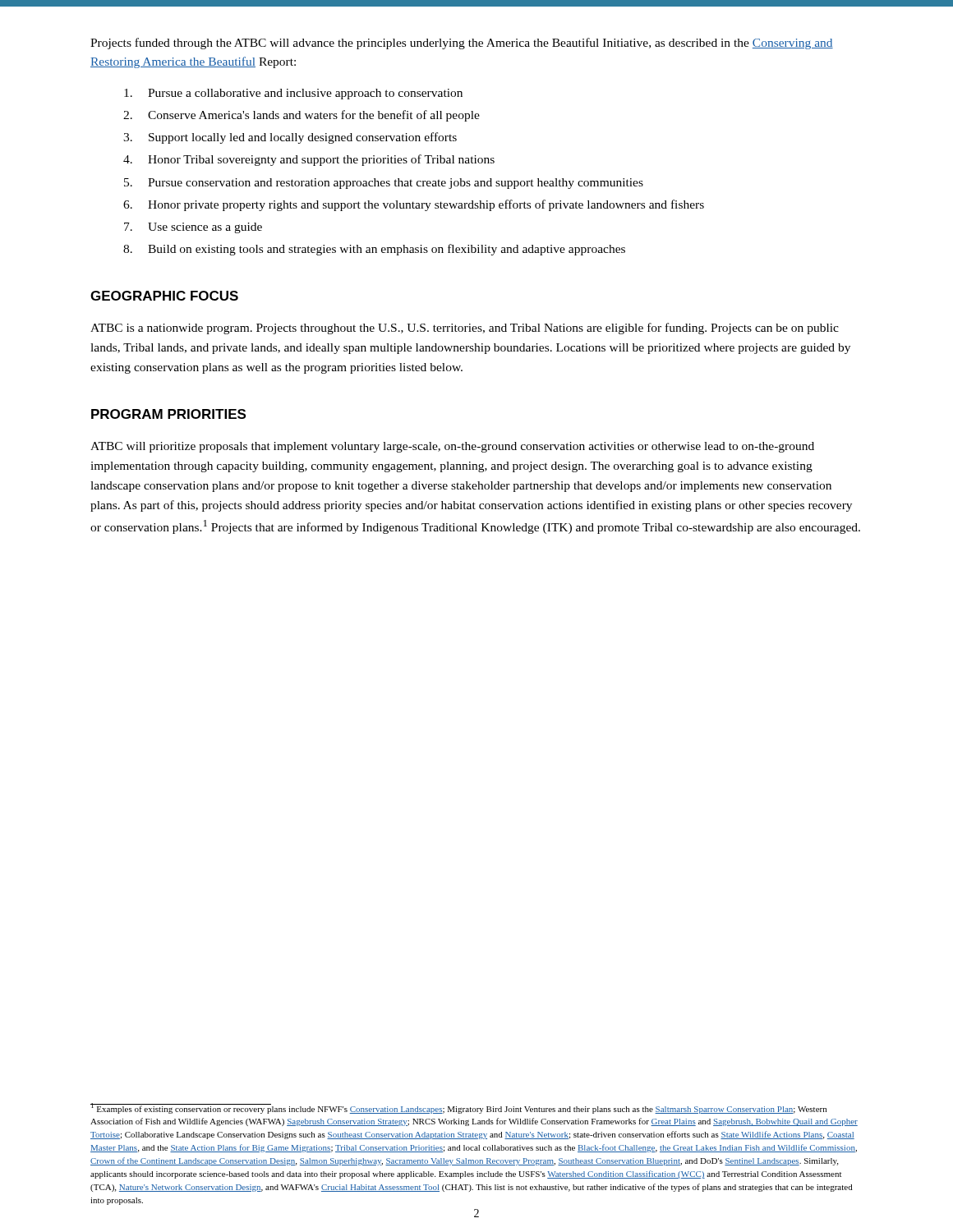
Task: Where is the passage that starts "7. Use science"?
Action: point(193,228)
